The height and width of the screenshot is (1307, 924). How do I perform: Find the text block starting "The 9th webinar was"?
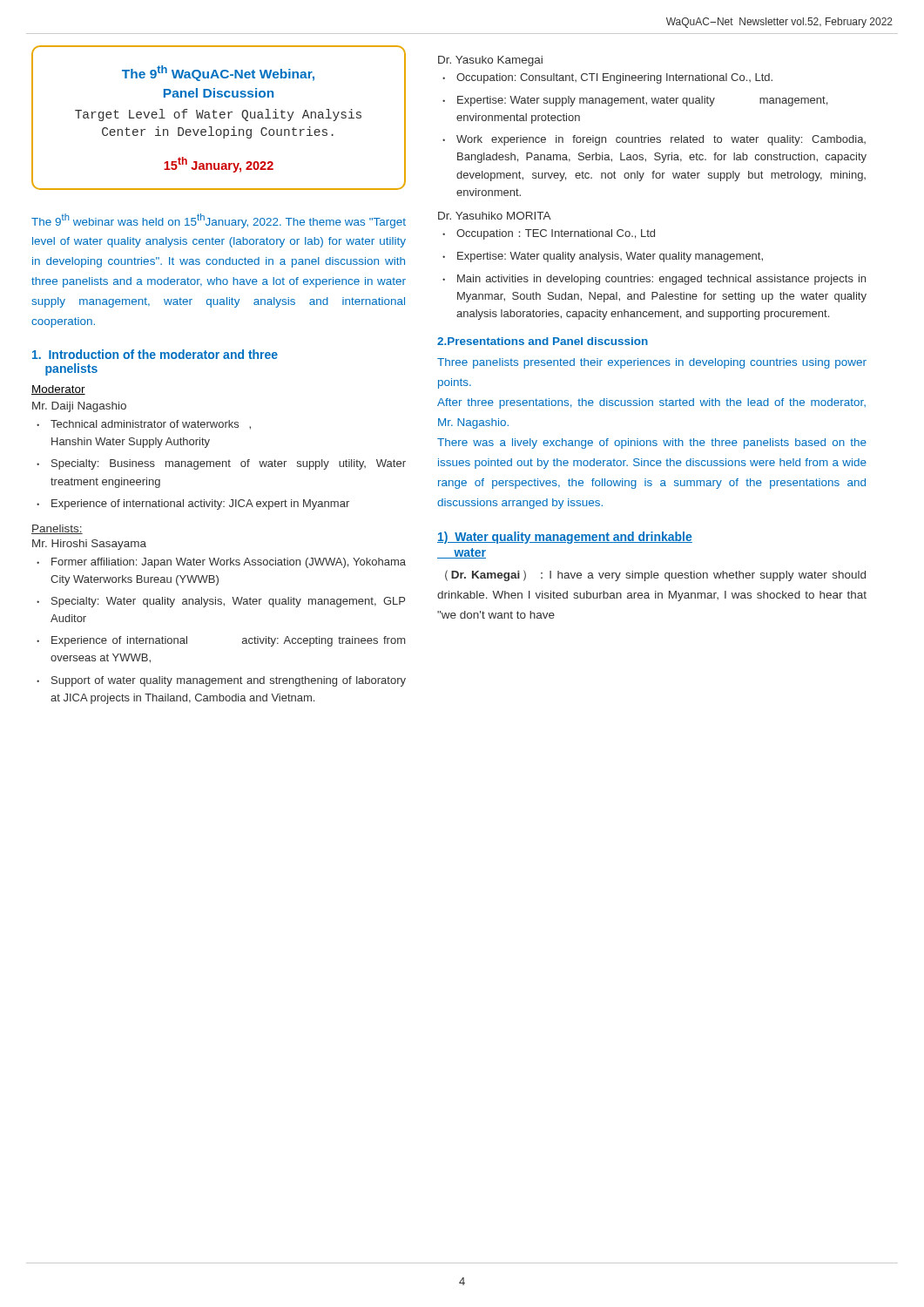pyautogui.click(x=219, y=270)
